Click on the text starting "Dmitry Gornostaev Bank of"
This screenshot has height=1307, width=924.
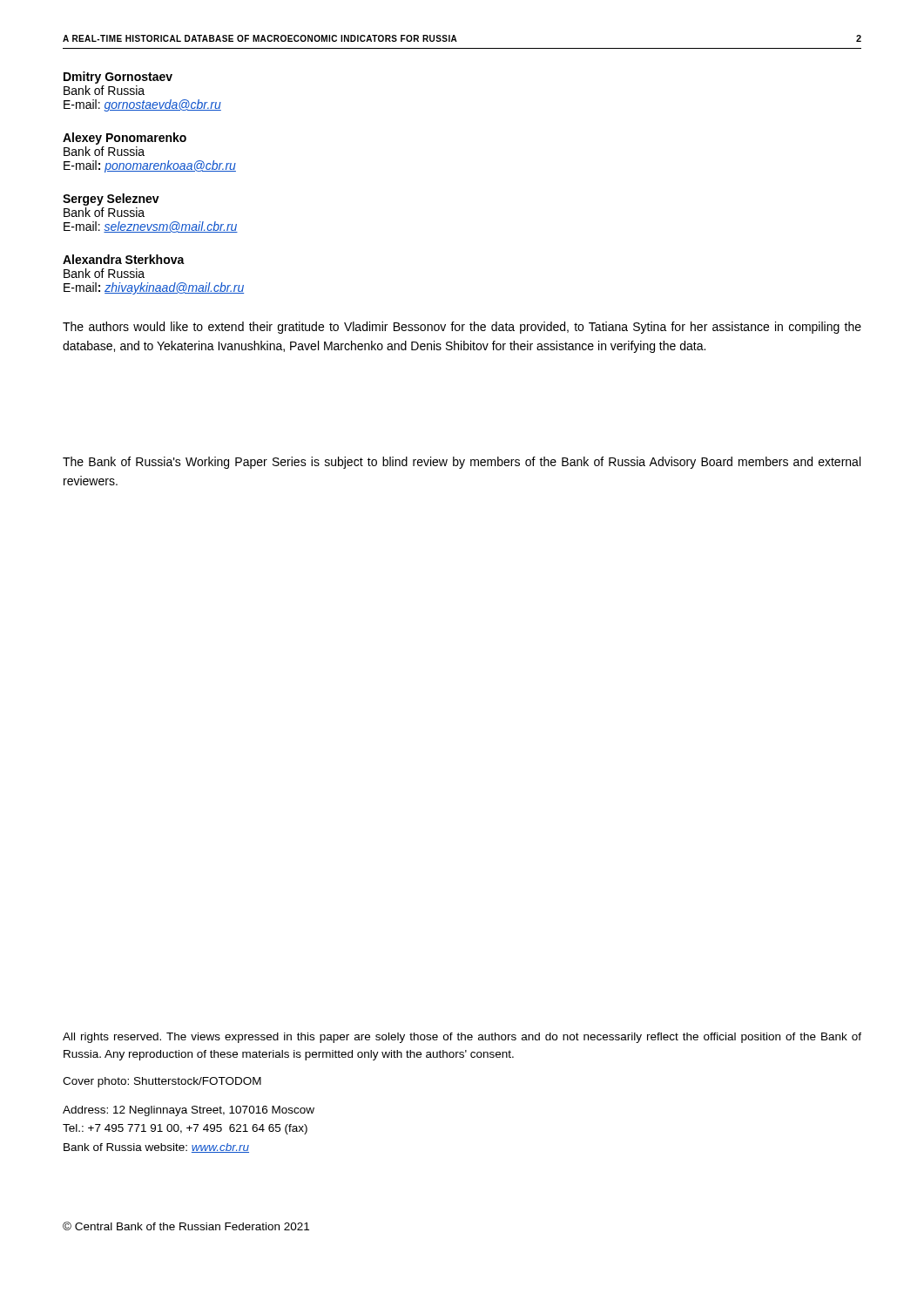click(x=118, y=78)
